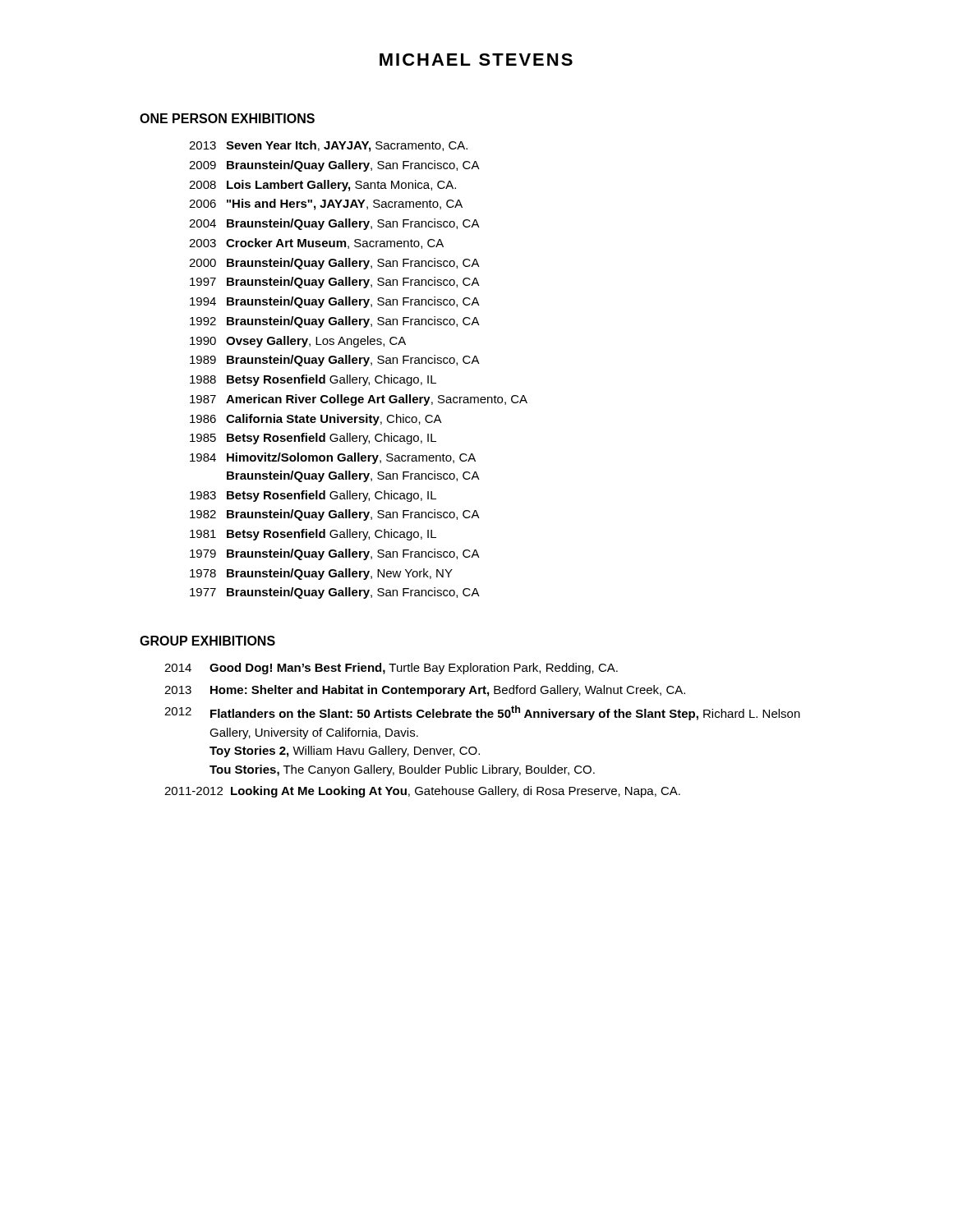Click on the region starting "1994 Braunstein/Quay Gallery,"

[335, 302]
